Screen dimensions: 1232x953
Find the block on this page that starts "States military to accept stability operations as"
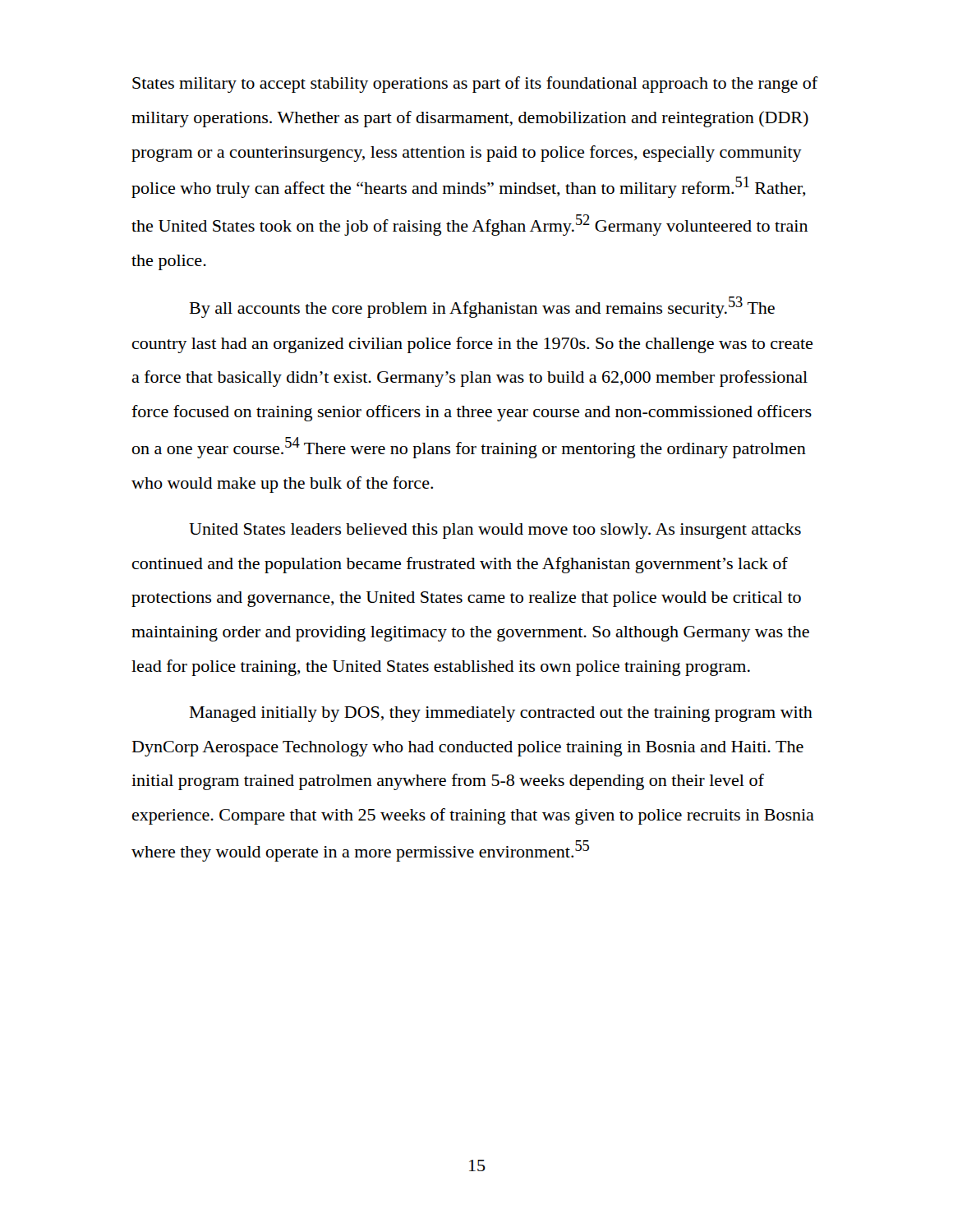[476, 177]
